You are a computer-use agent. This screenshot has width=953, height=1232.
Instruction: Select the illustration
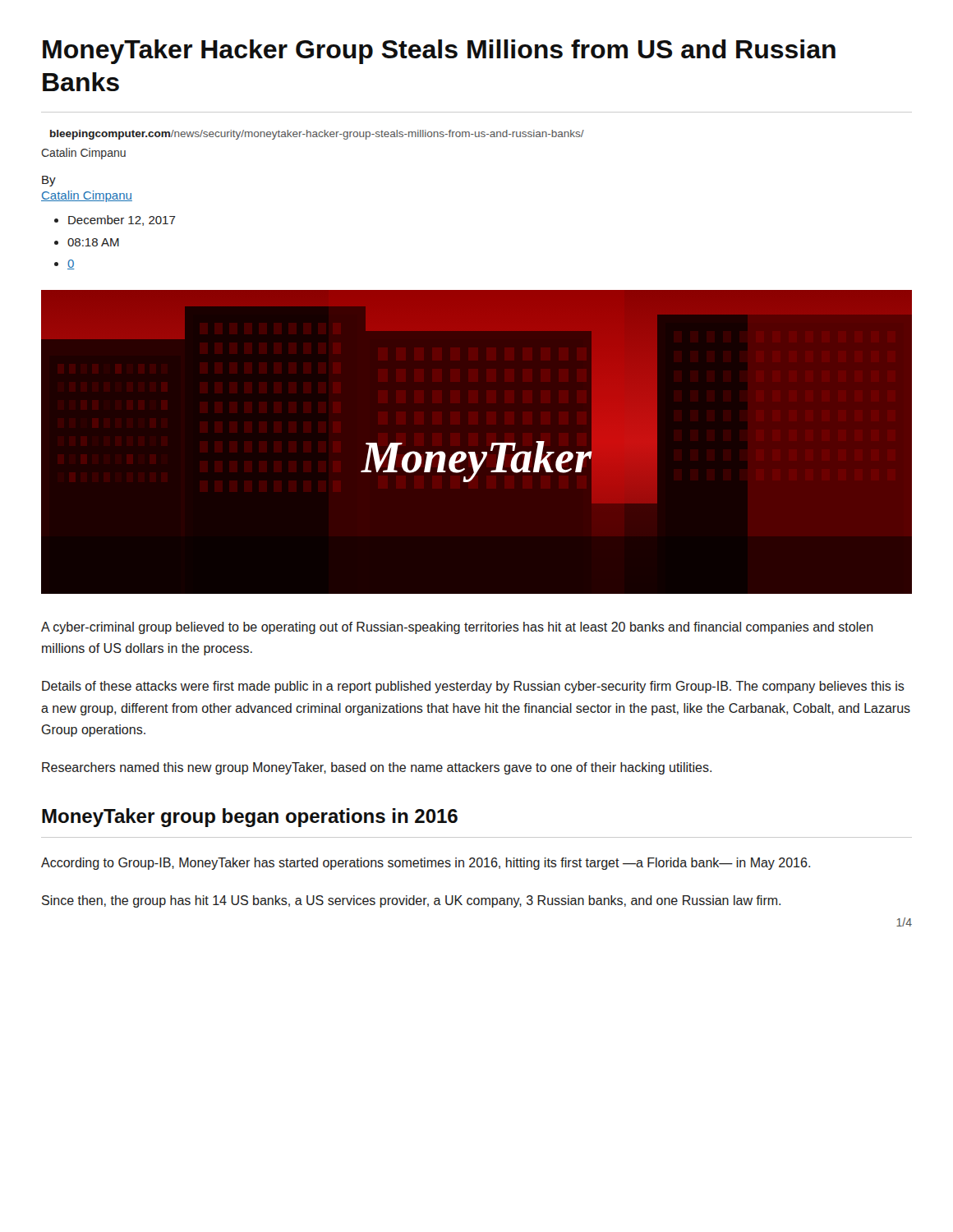point(476,441)
